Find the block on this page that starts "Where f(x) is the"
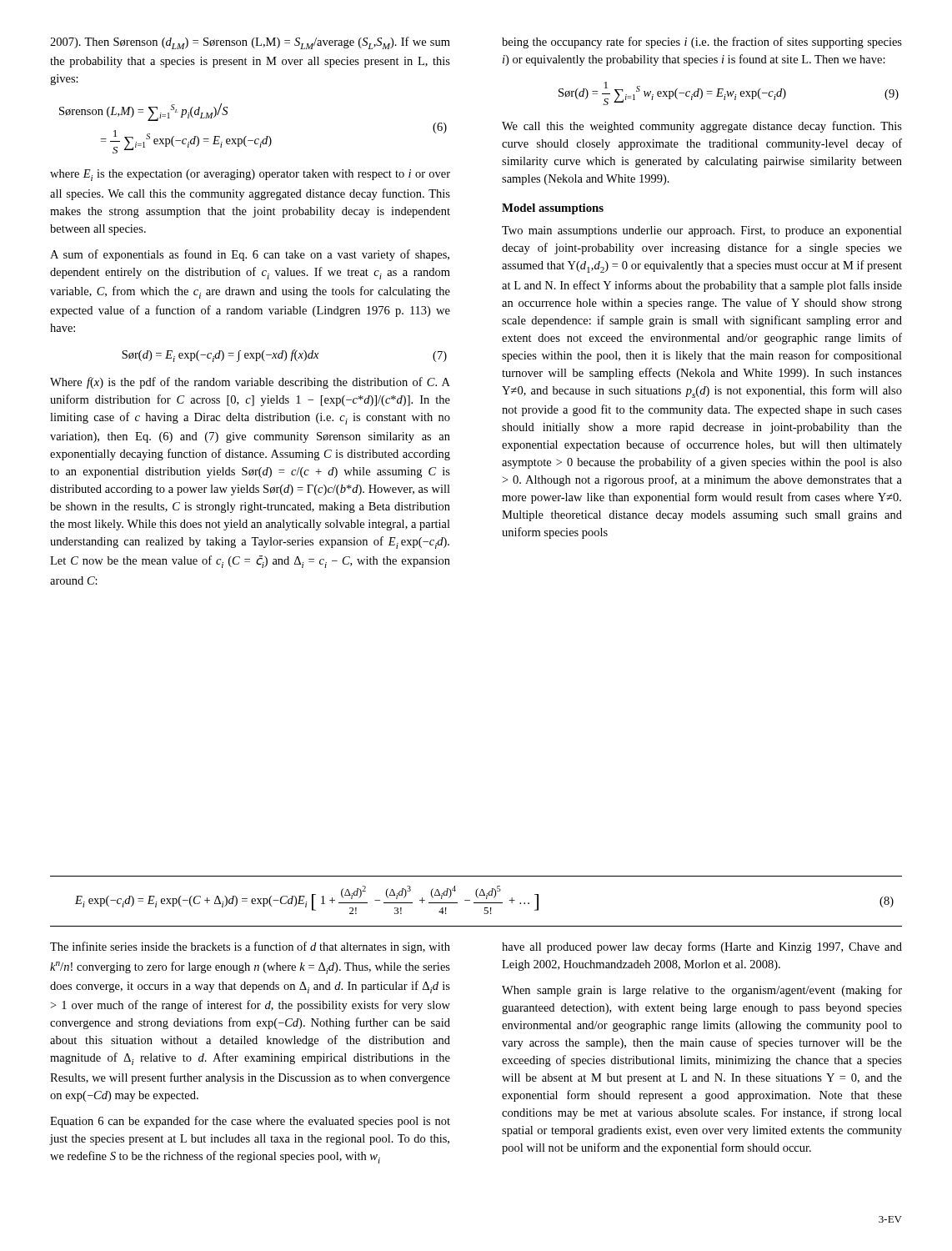This screenshot has height=1251, width=952. coord(250,481)
